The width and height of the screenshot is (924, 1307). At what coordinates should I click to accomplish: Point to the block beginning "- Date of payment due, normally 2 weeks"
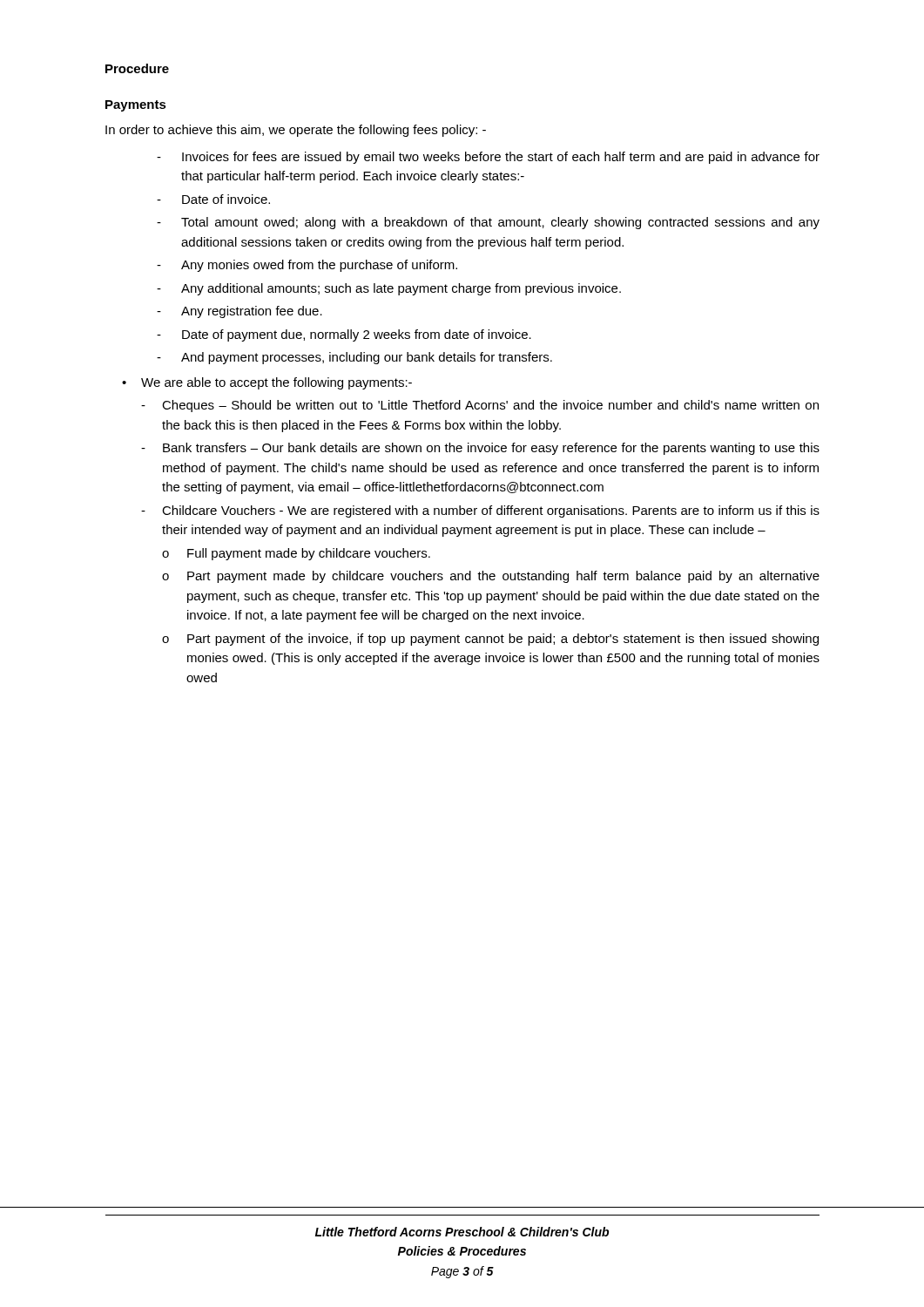coord(462,334)
